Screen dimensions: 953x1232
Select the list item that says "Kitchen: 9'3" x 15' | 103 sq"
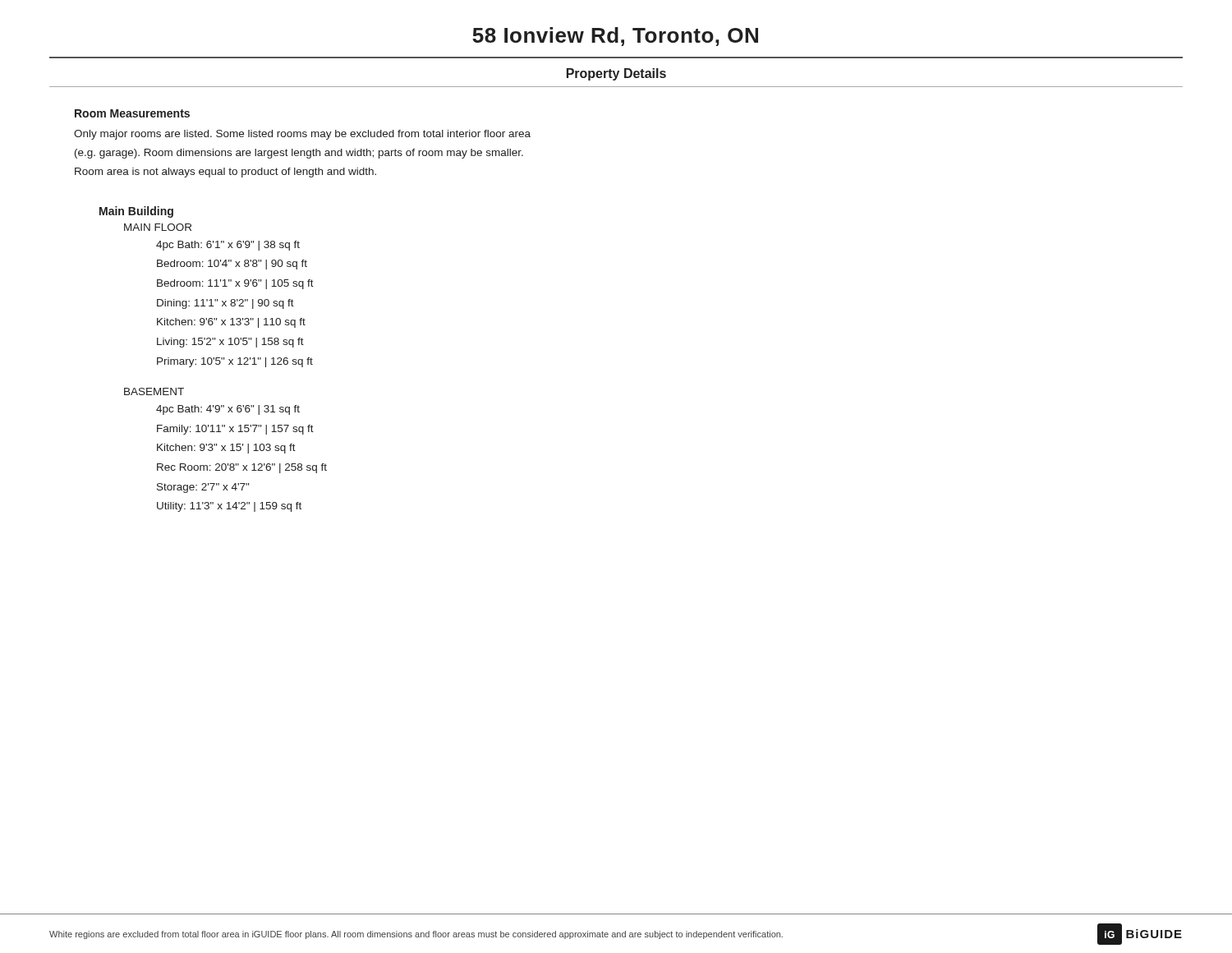(x=226, y=448)
